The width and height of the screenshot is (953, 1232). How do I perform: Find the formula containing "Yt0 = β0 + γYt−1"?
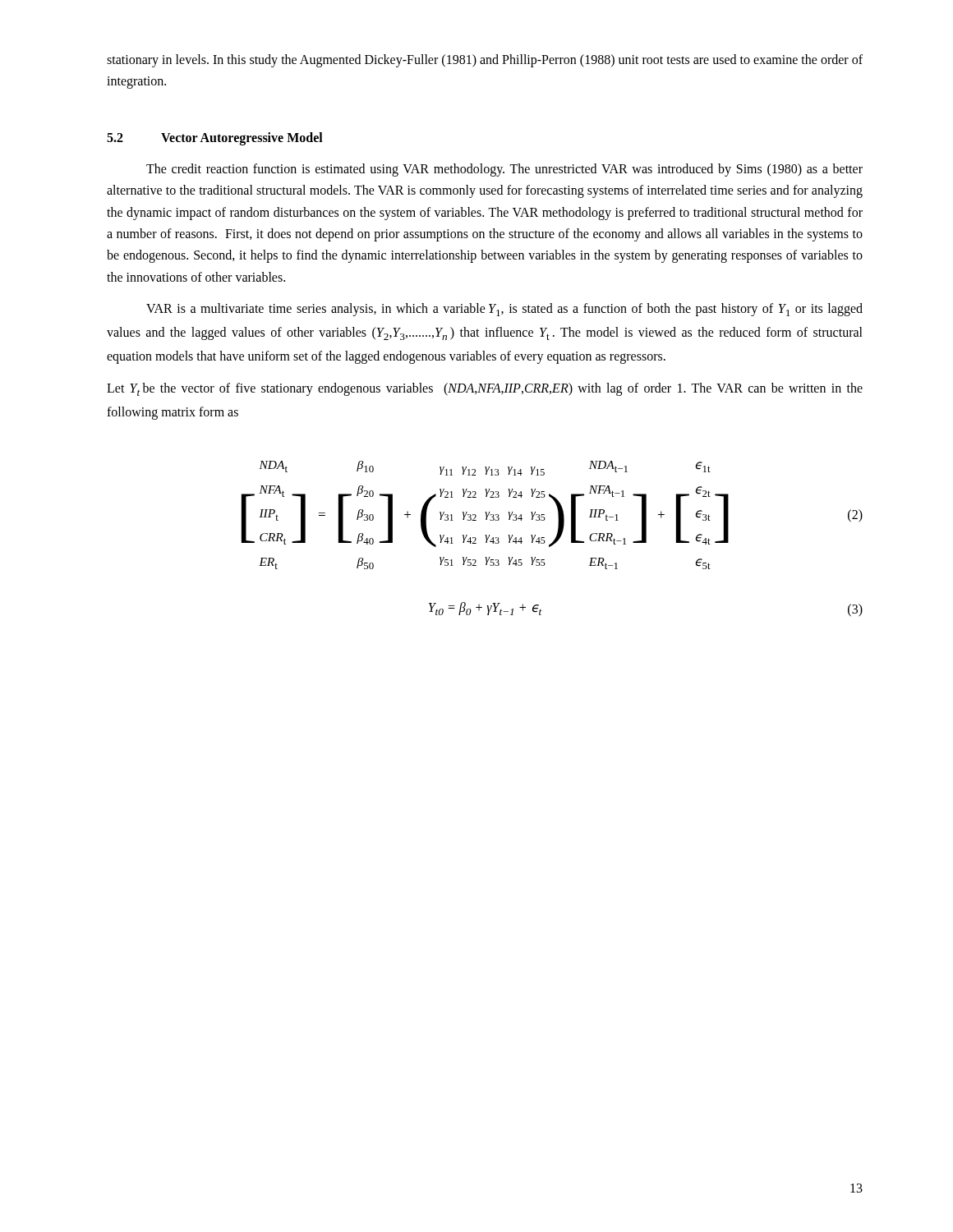pyautogui.click(x=479, y=609)
